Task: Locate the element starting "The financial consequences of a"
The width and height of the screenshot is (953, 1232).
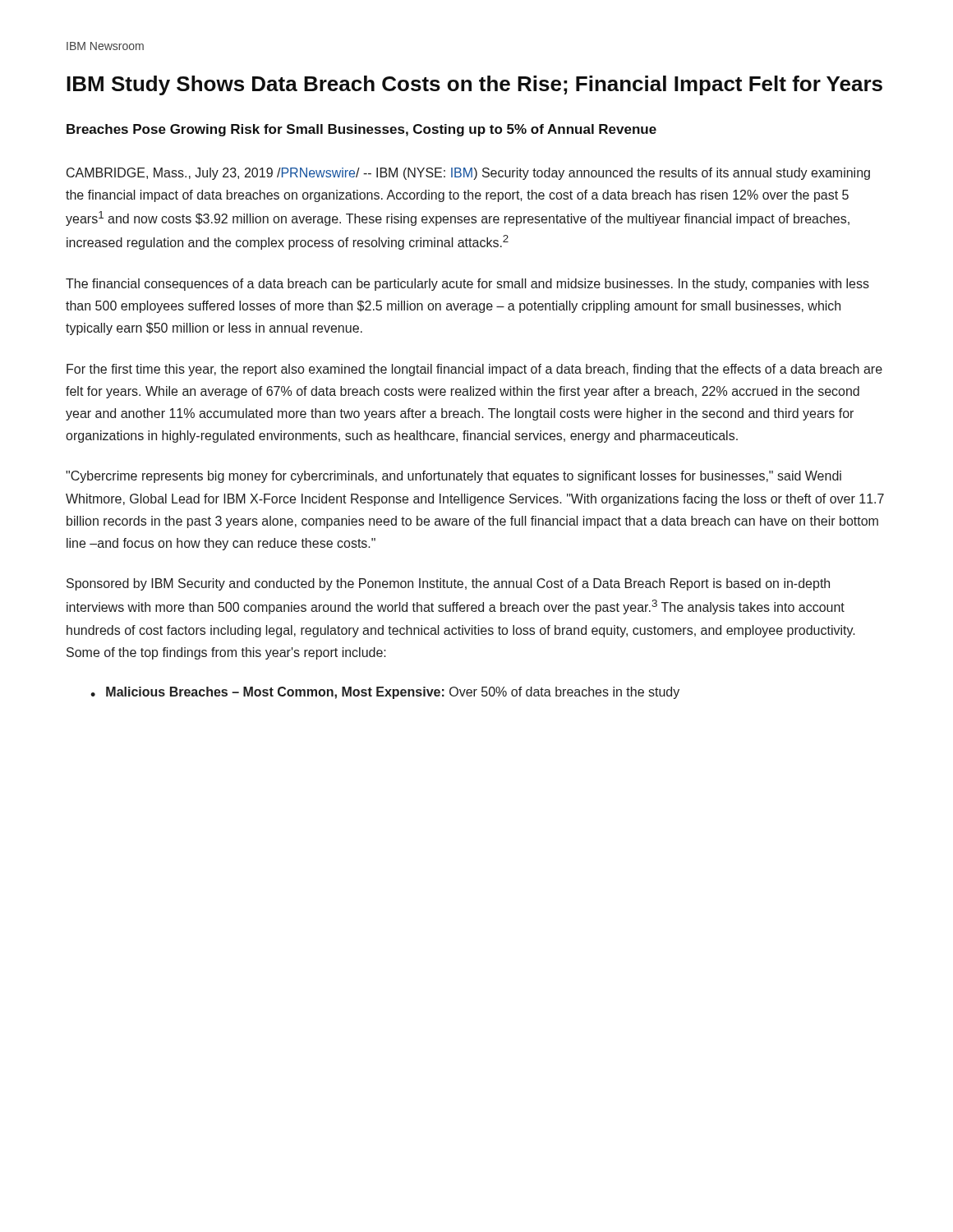Action: (467, 306)
